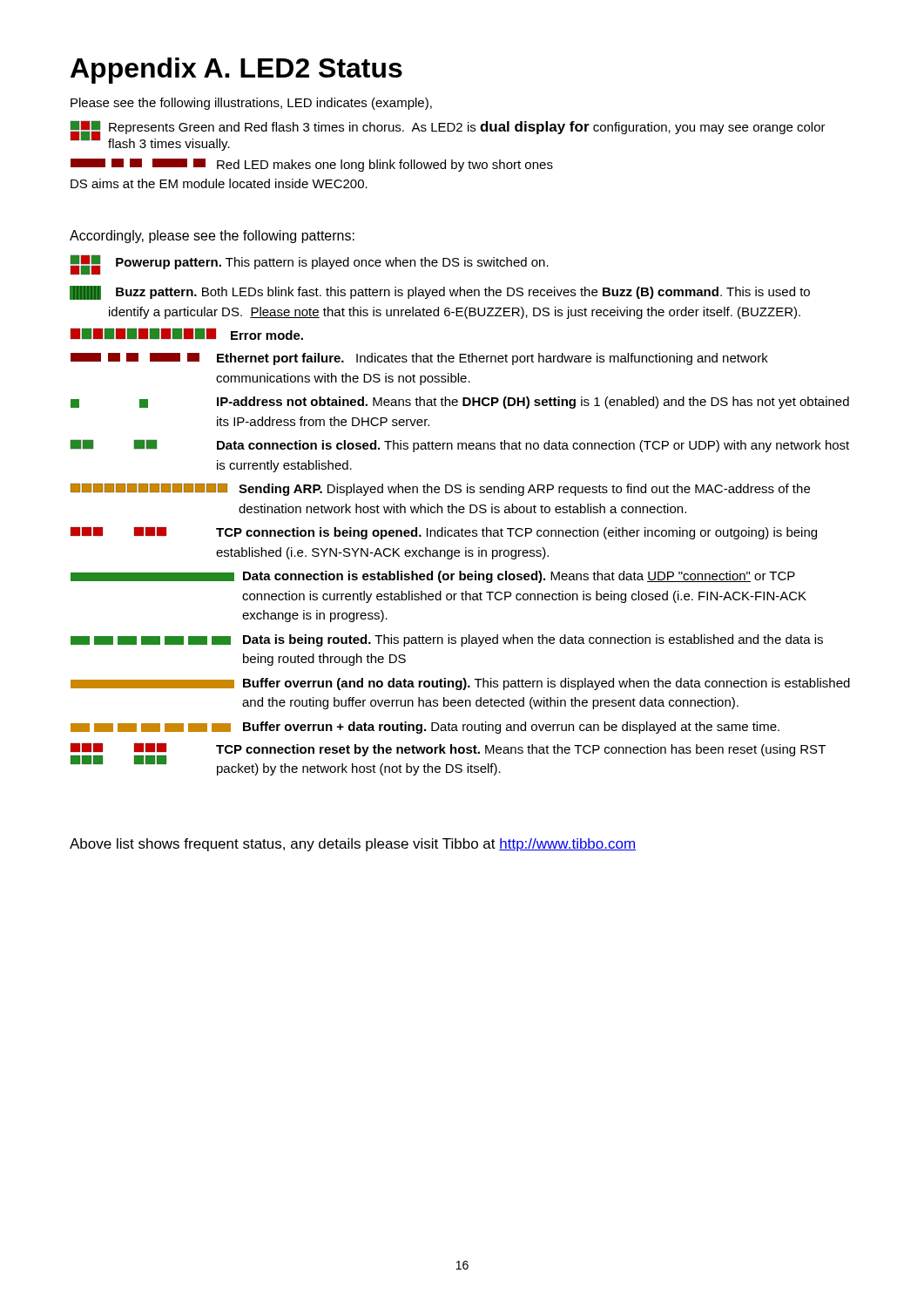Locate the block of text that opens with "IP-address not obtained. Means that the"
The height and width of the screenshot is (1307, 924).
[462, 412]
